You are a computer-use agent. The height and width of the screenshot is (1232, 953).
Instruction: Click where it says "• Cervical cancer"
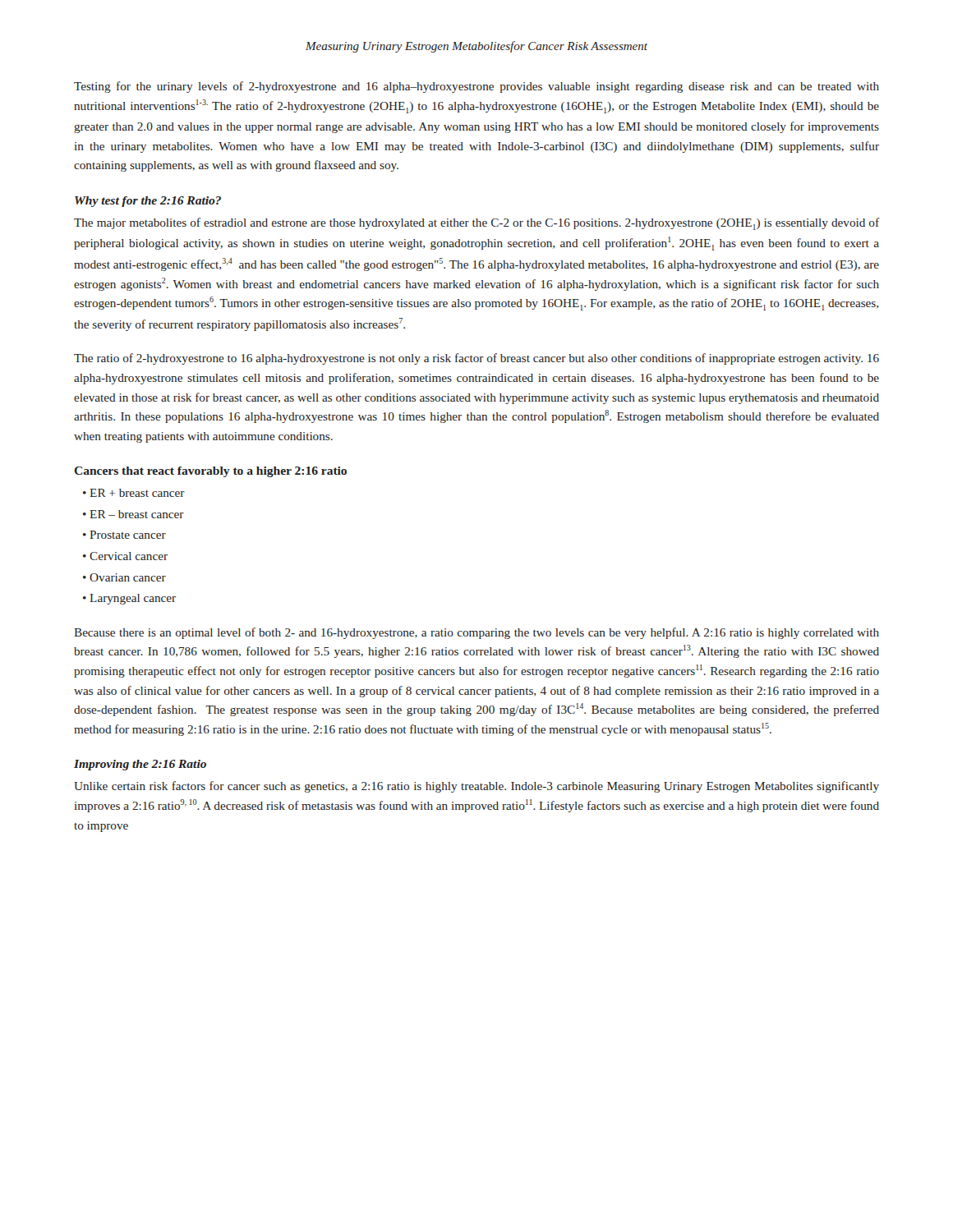125,556
